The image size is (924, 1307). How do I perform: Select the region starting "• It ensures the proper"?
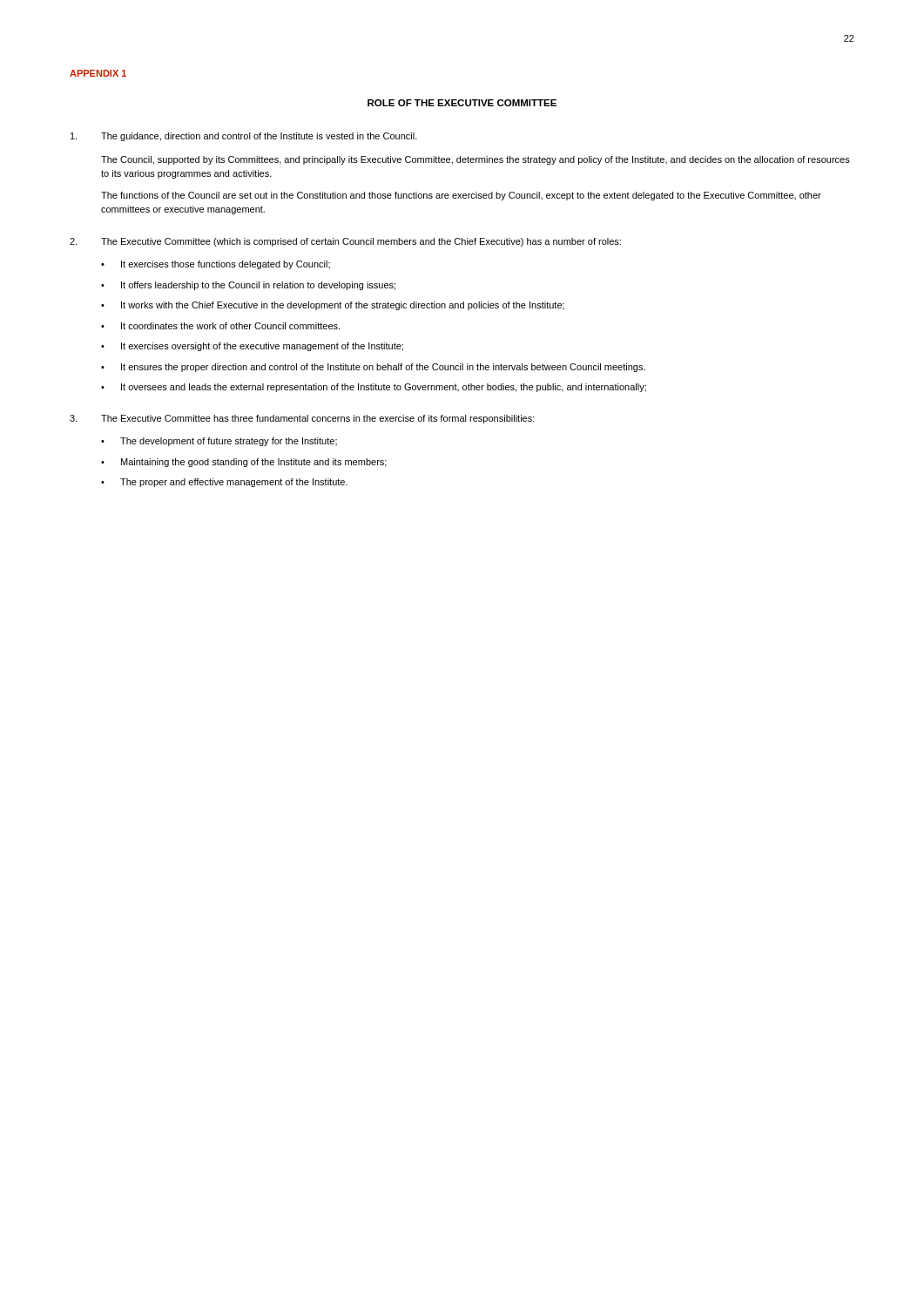(478, 367)
